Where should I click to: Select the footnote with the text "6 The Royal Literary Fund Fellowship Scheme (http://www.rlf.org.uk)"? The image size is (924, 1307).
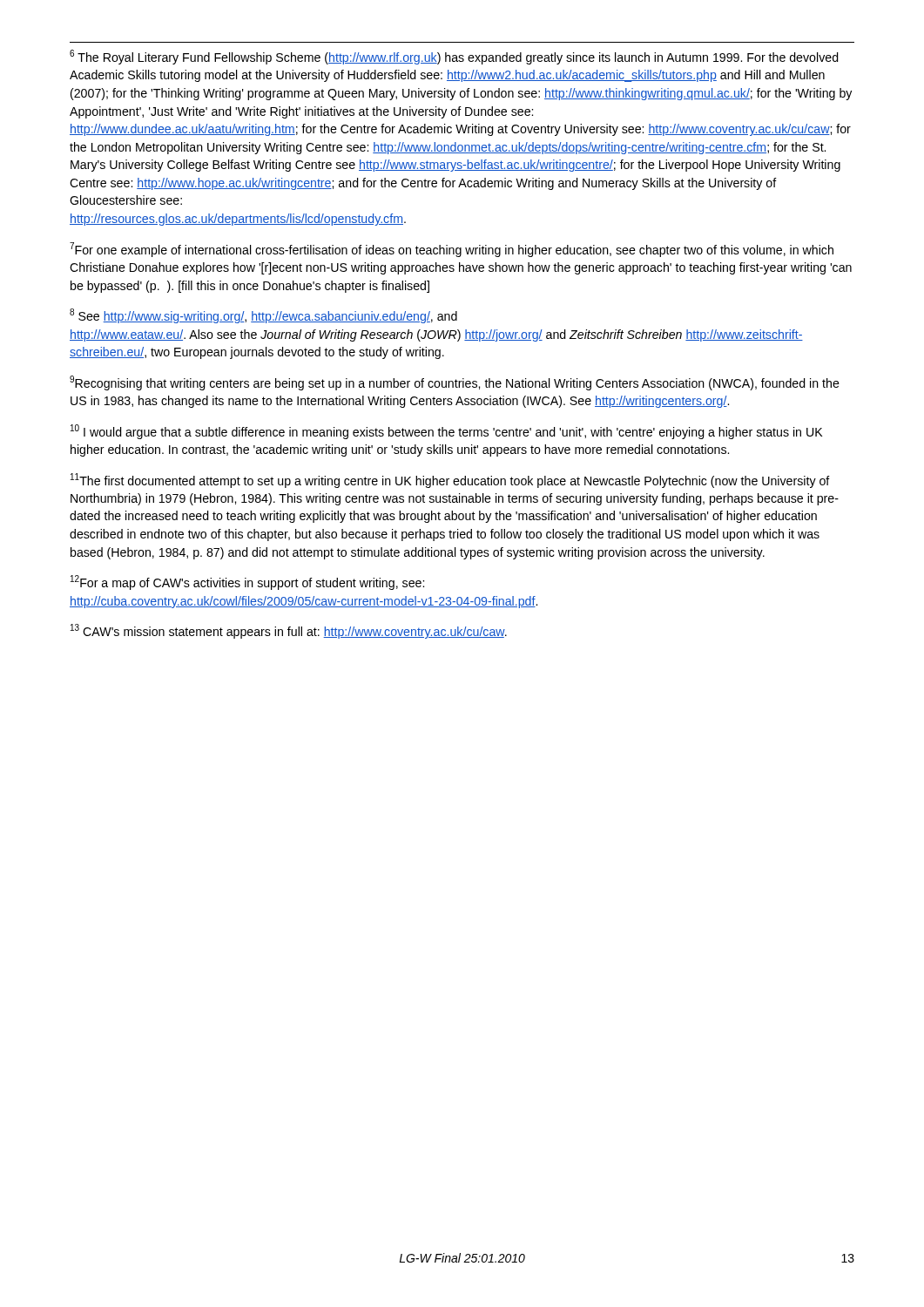coord(462,138)
